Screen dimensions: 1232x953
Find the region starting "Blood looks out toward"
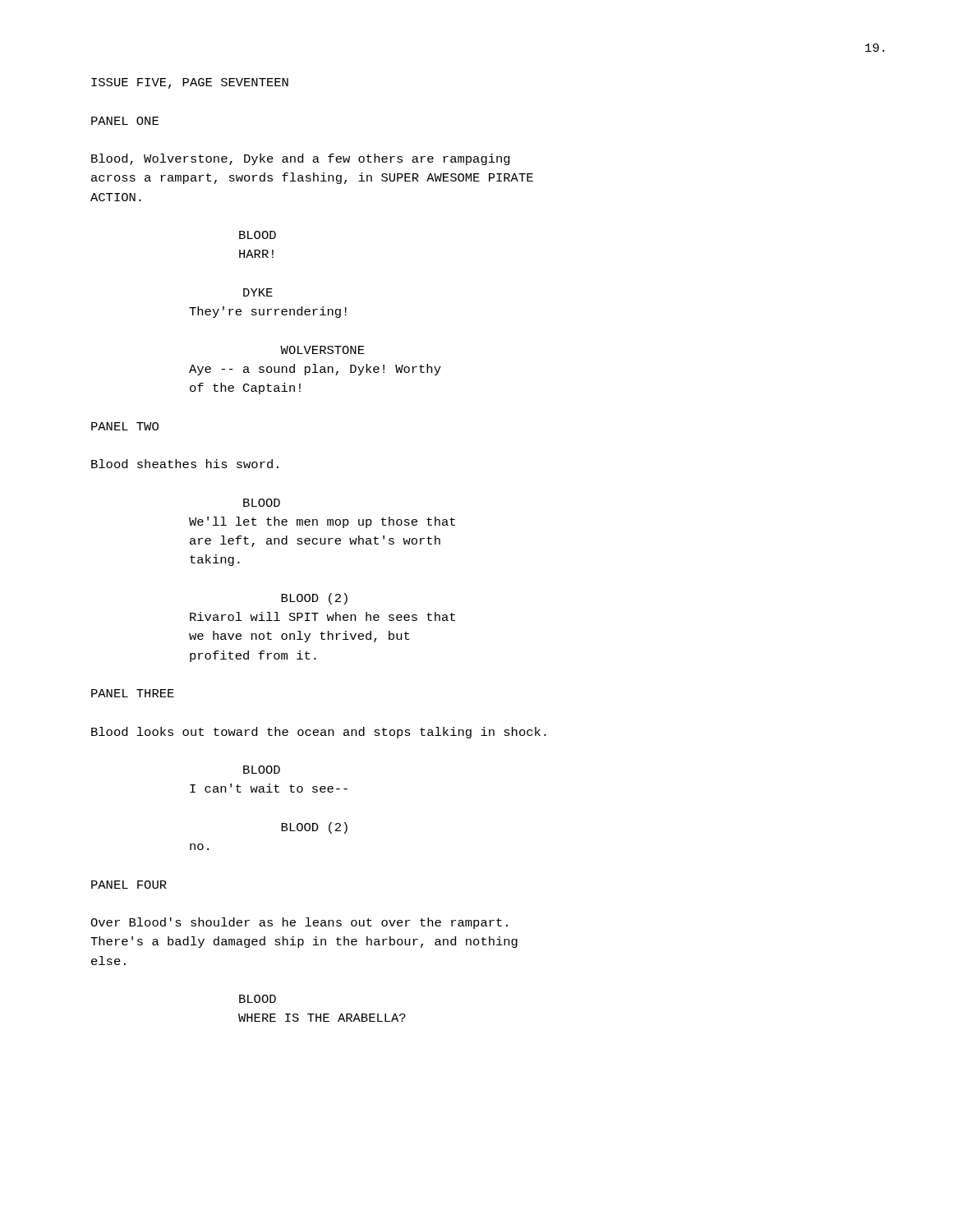(320, 732)
